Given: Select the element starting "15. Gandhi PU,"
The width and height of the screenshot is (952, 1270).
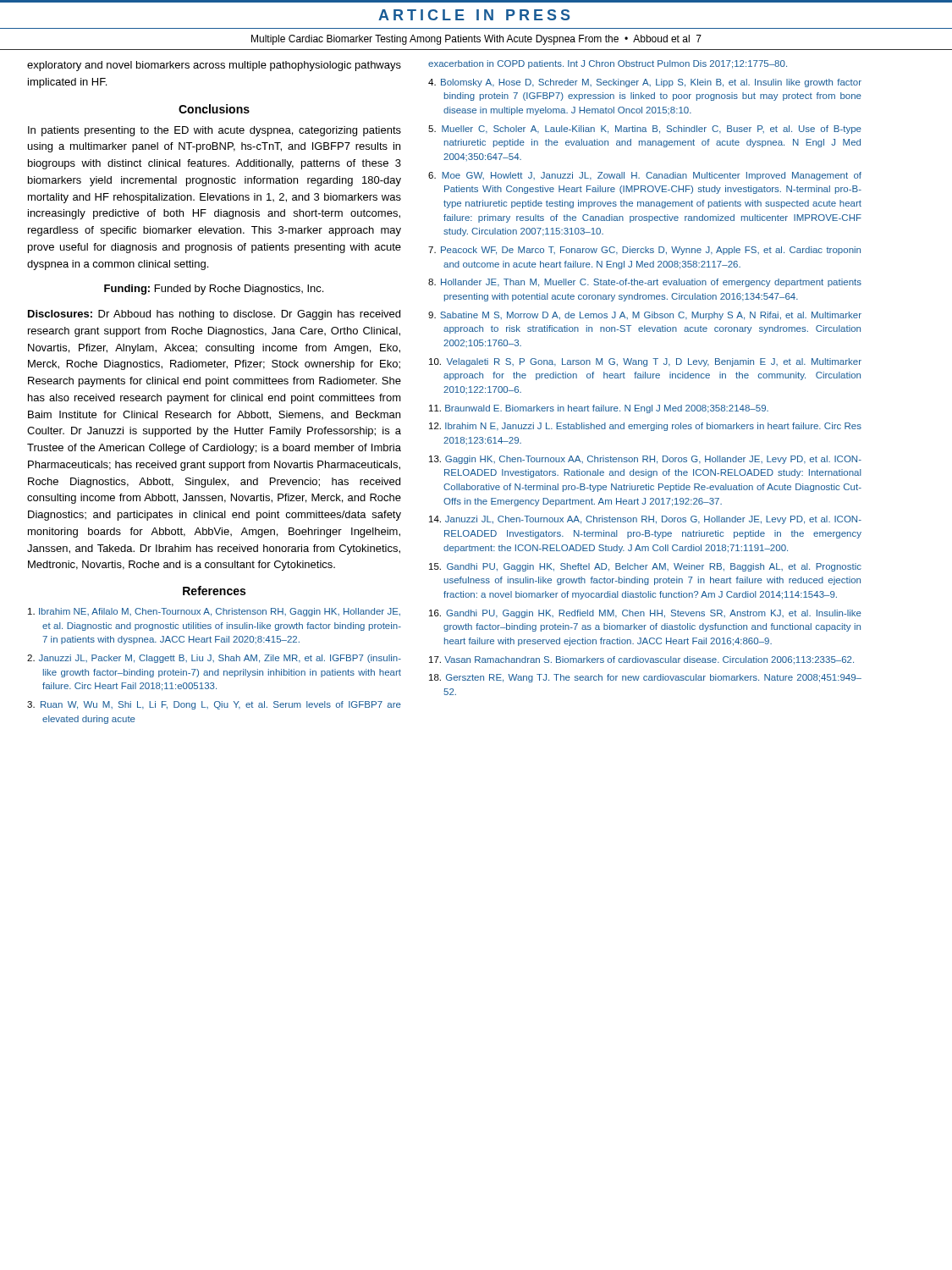Looking at the screenshot, I should (x=645, y=580).
